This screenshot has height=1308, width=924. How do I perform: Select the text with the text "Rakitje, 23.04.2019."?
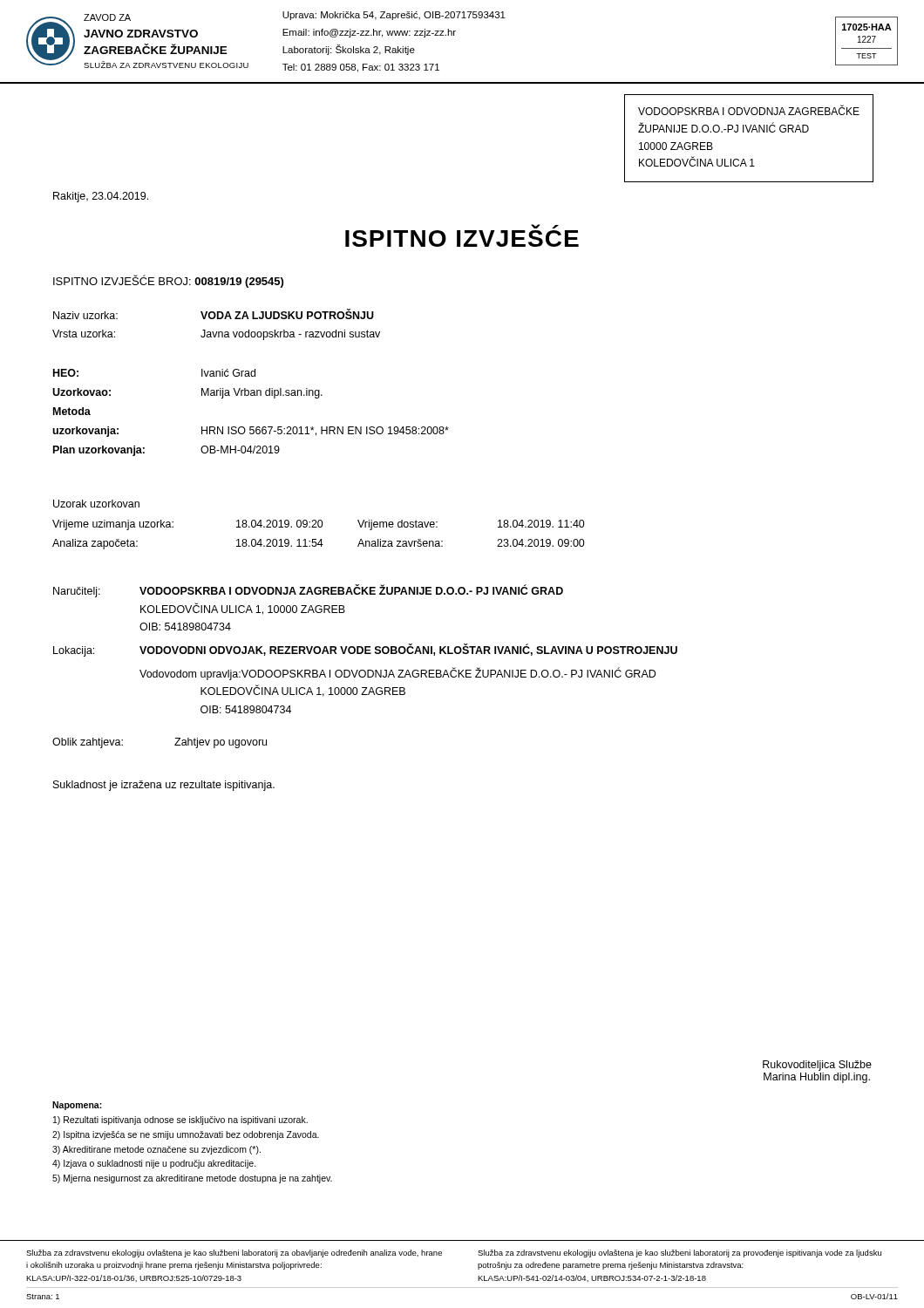101,196
